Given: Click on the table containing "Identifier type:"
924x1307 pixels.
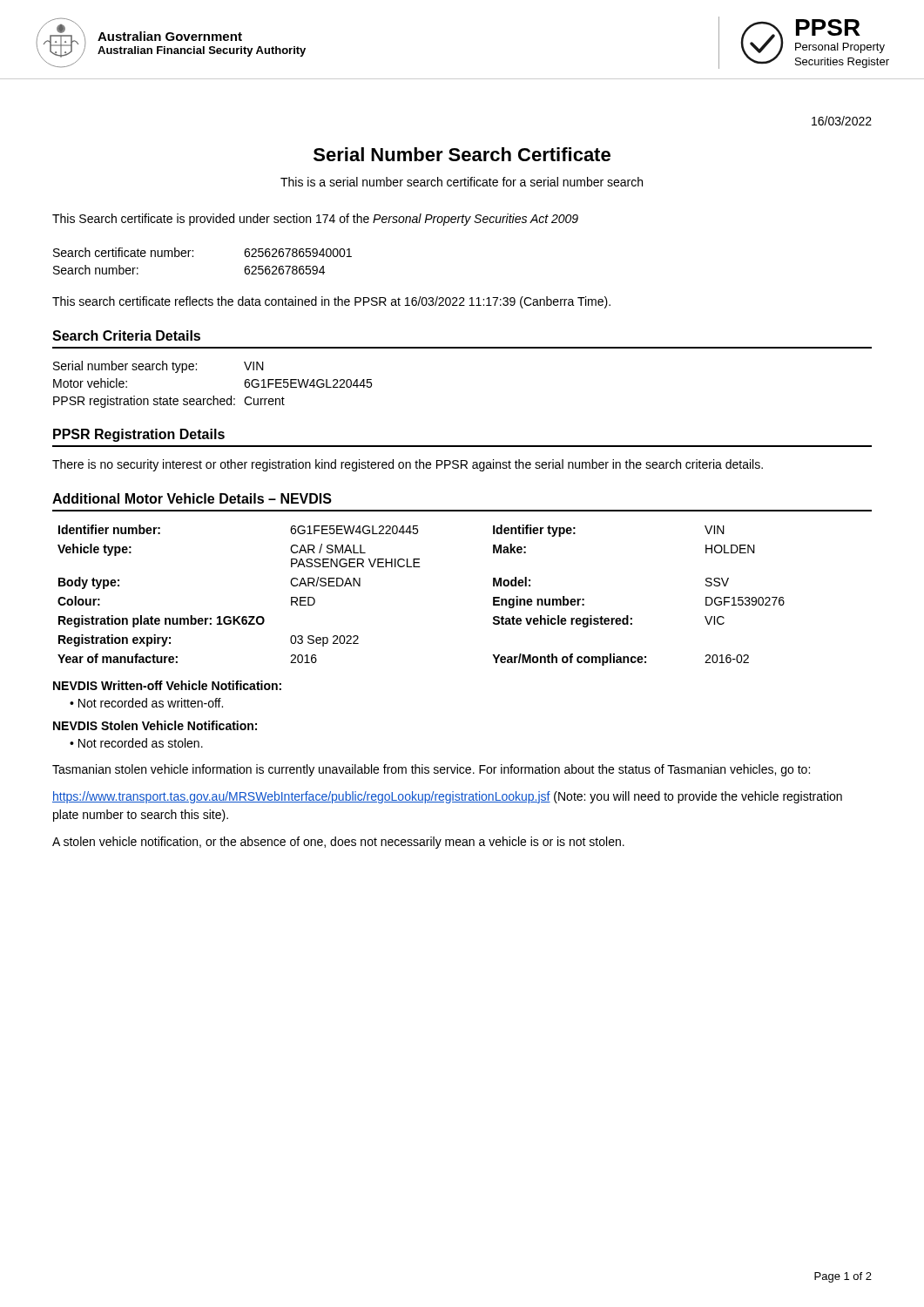Looking at the screenshot, I should 462,594.
